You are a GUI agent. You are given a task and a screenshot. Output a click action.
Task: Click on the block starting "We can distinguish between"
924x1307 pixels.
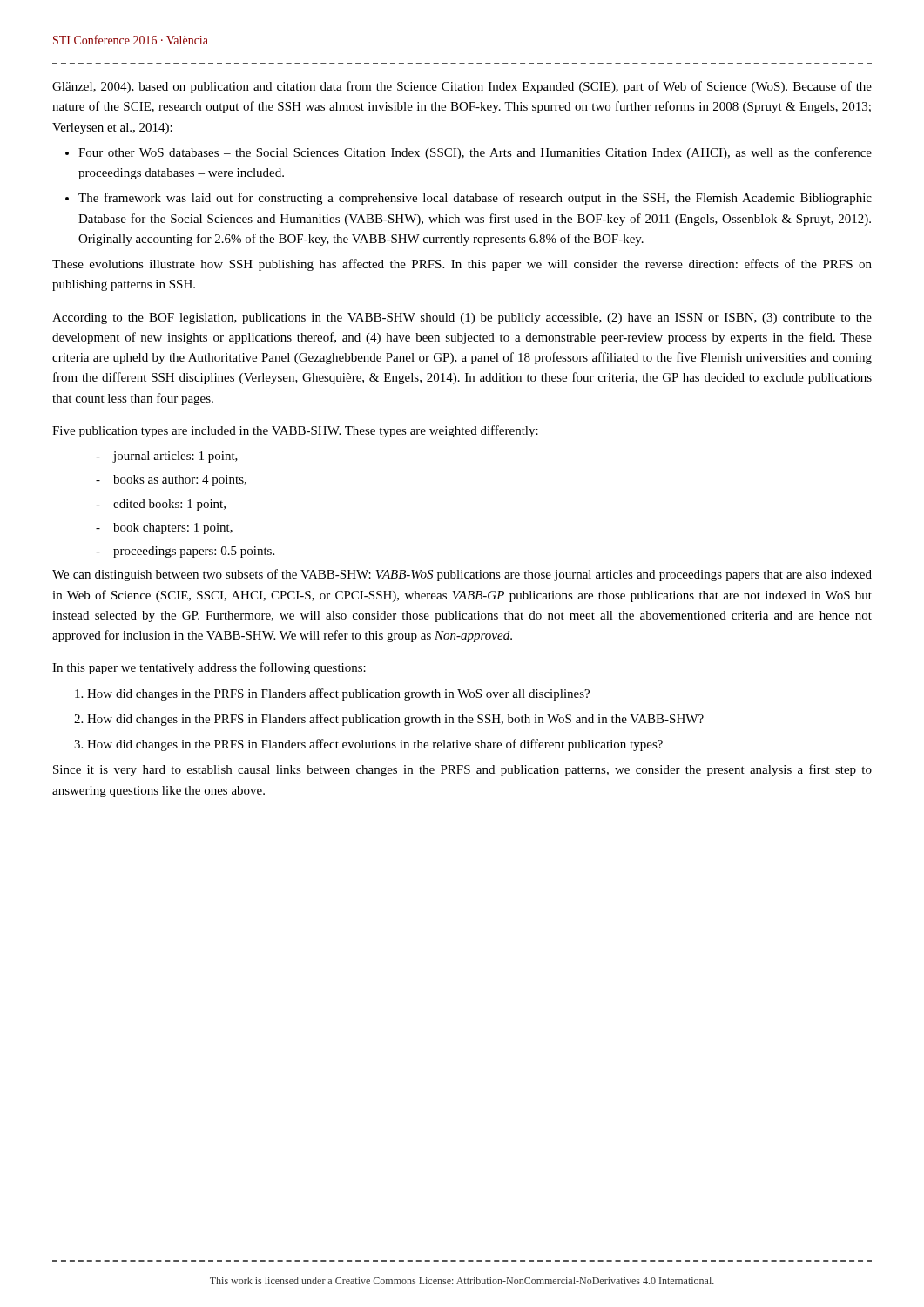[x=462, y=605]
